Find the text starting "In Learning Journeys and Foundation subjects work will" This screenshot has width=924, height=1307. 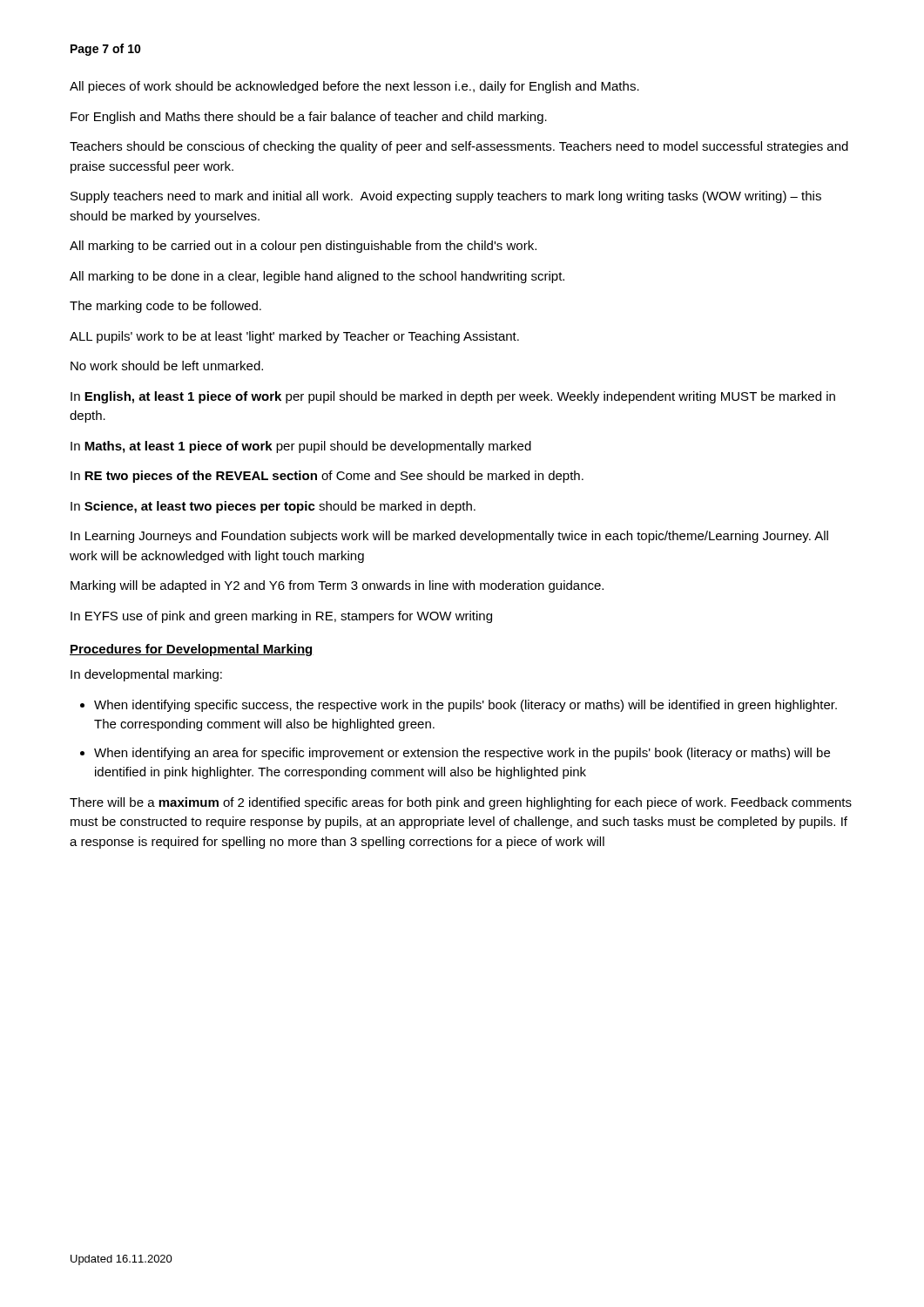[x=449, y=545]
